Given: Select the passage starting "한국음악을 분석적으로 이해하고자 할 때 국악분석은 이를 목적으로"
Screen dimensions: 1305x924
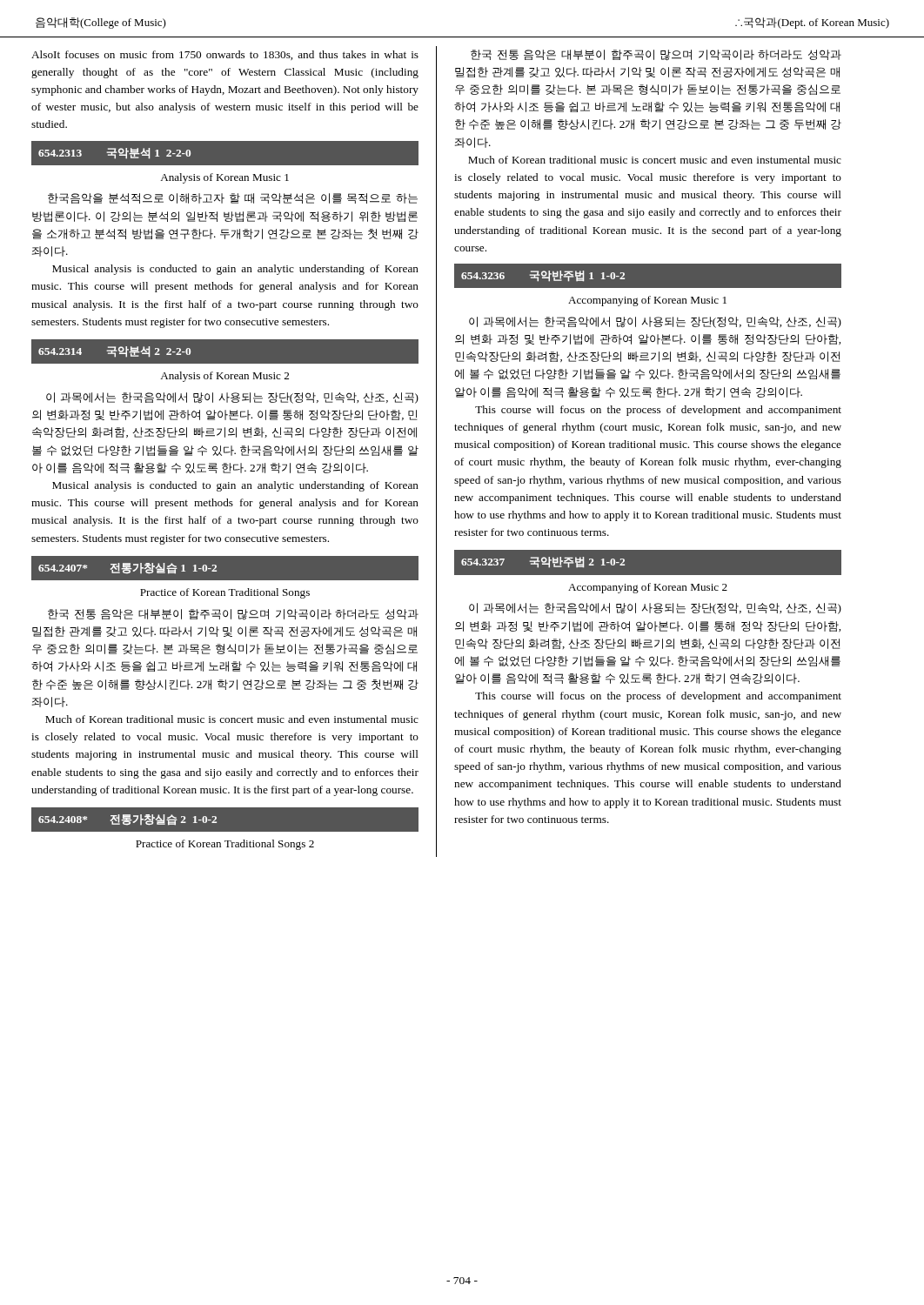Looking at the screenshot, I should (225, 260).
